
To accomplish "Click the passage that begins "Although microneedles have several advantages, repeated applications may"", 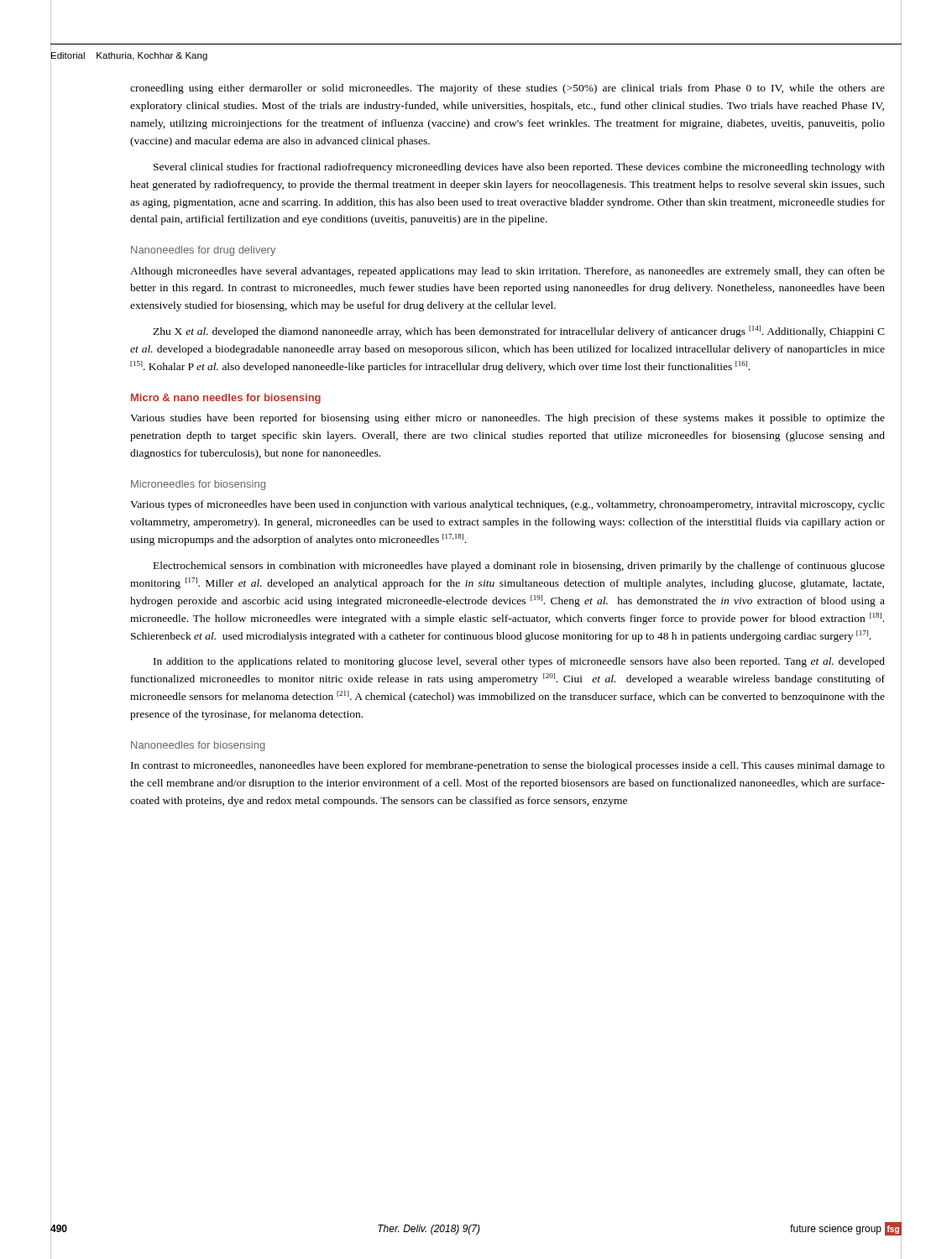I will pyautogui.click(x=508, y=289).
